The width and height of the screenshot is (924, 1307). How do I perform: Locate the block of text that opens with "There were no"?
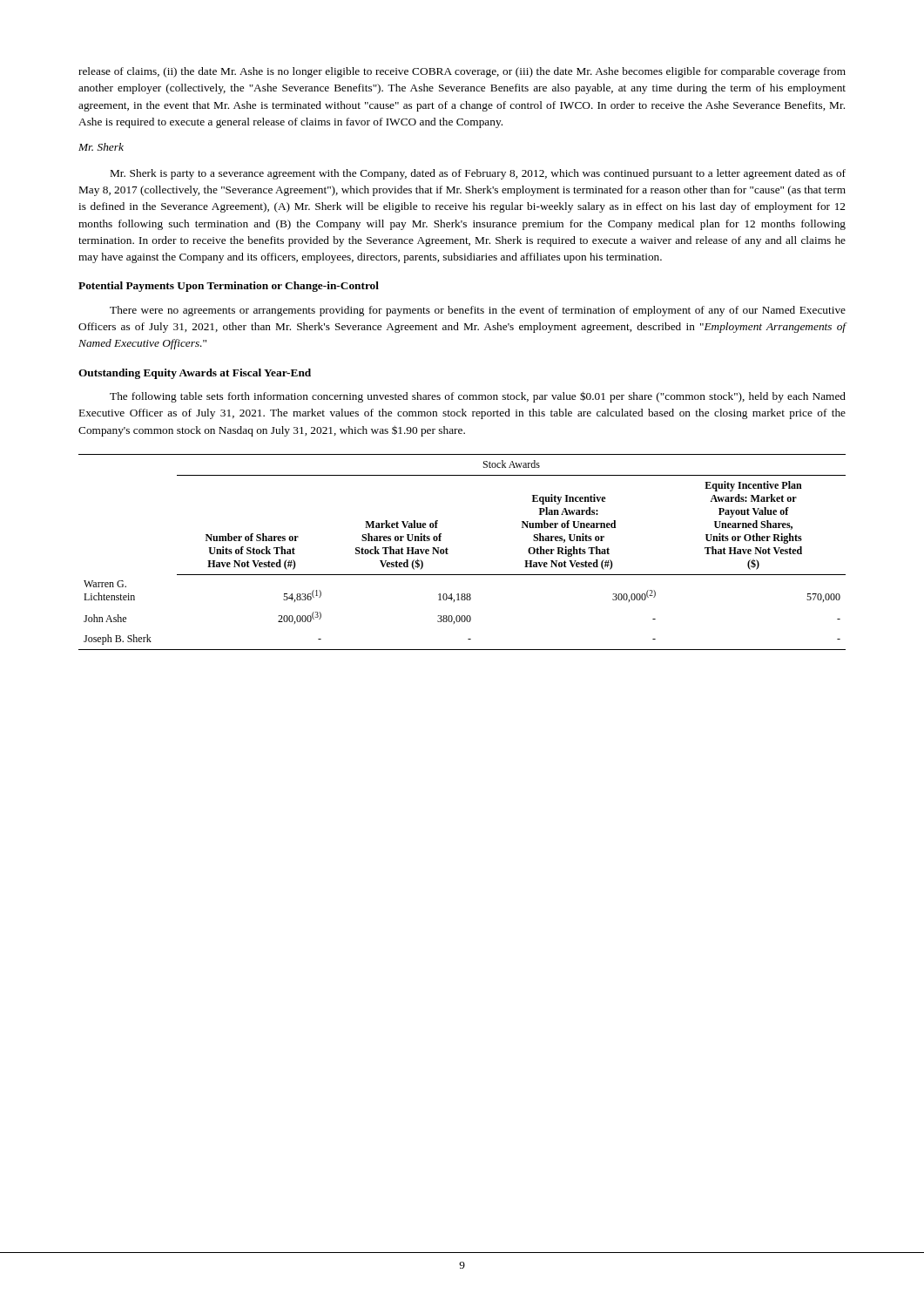click(x=462, y=326)
